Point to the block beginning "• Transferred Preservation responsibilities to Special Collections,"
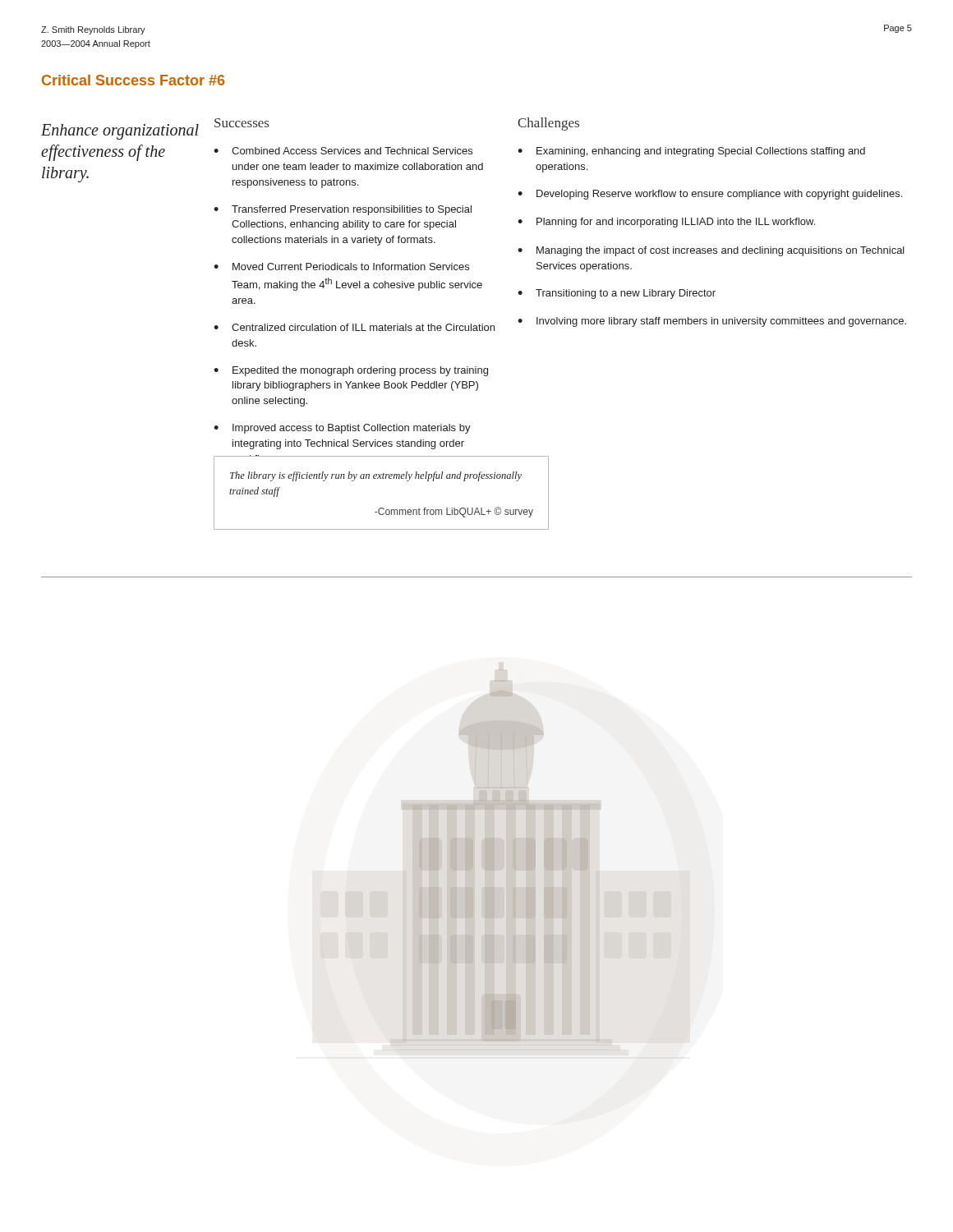The width and height of the screenshot is (953, 1232). [x=357, y=225]
